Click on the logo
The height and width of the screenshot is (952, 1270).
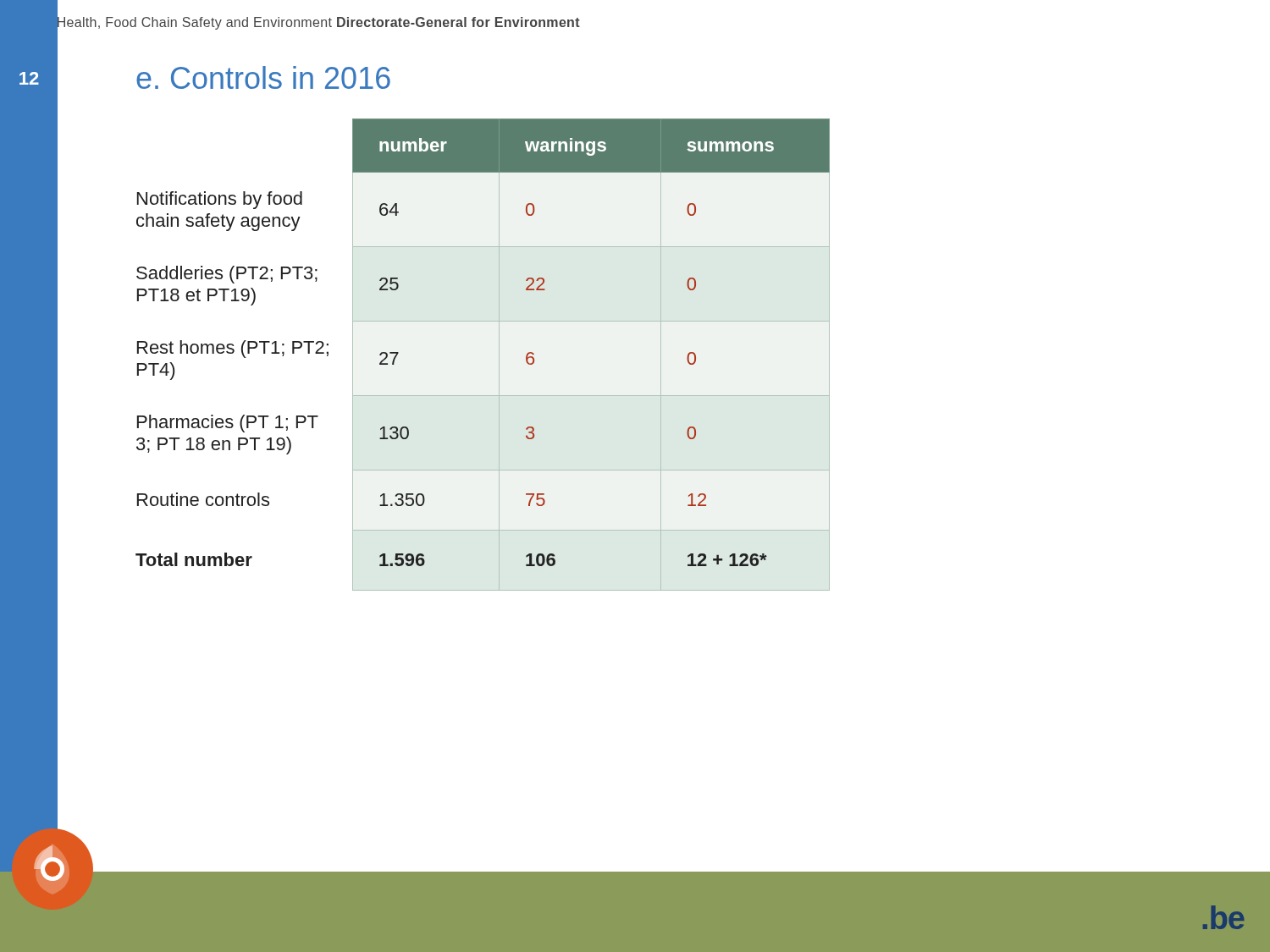click(x=53, y=869)
